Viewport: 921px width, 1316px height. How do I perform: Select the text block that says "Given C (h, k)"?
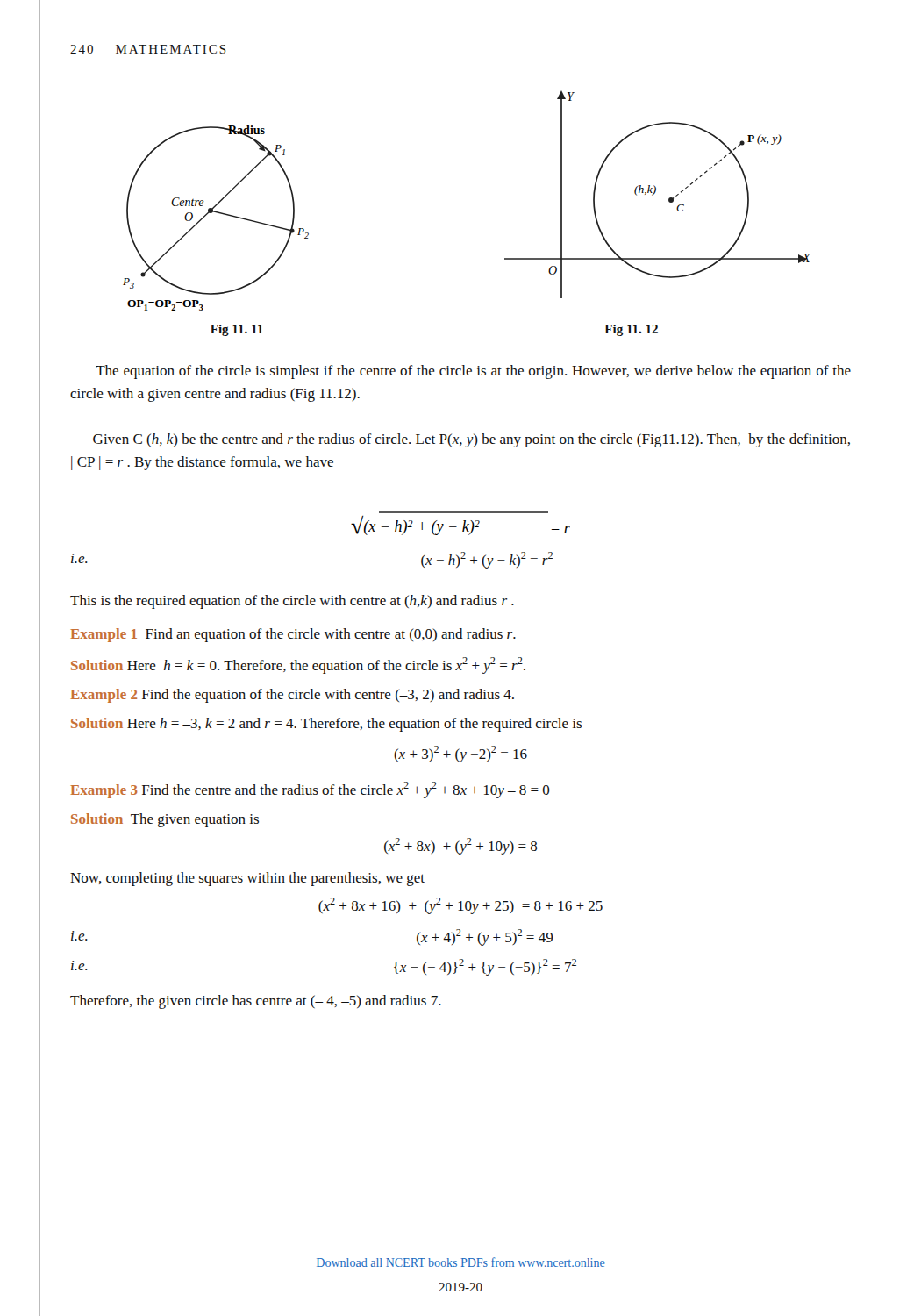point(460,451)
